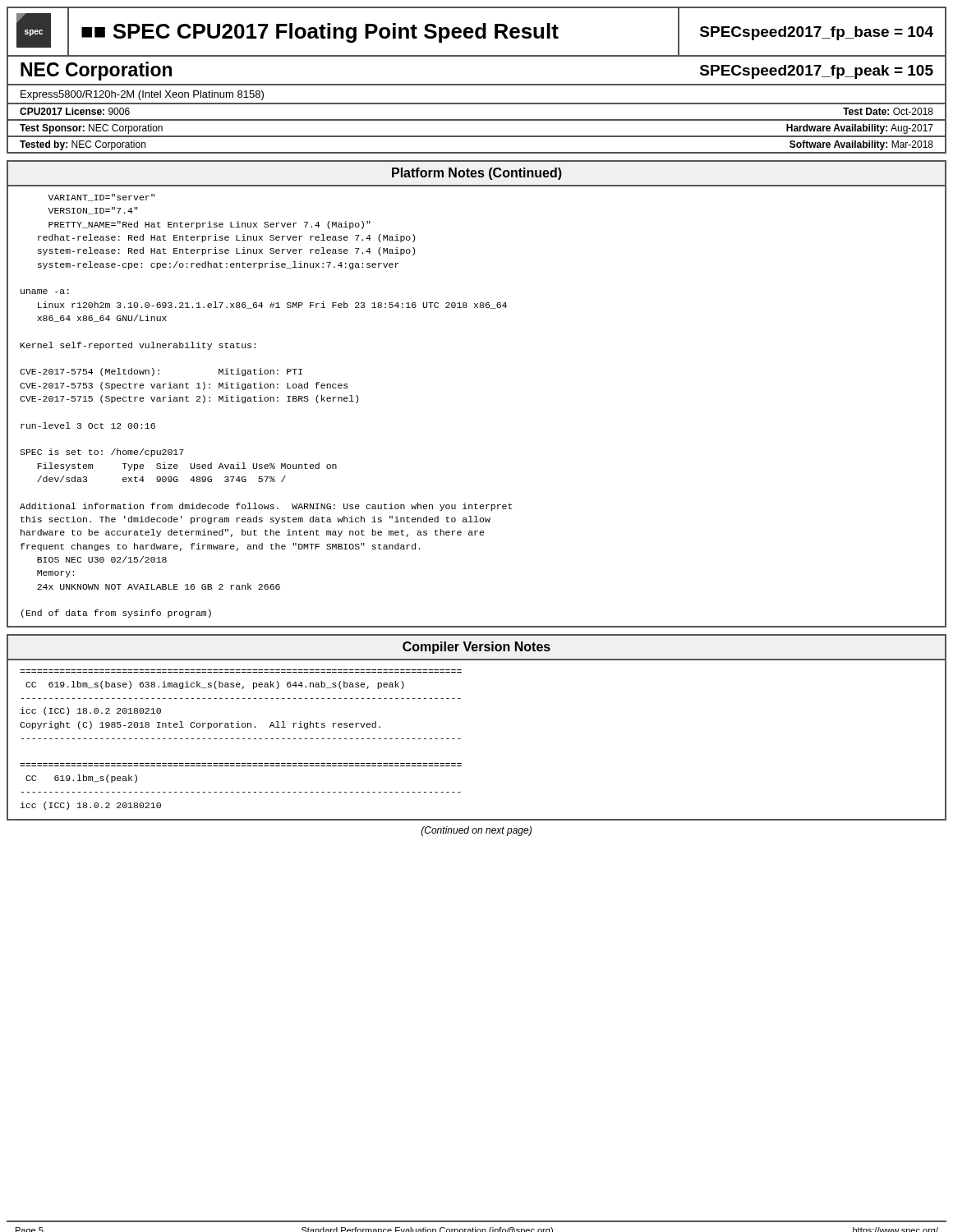Locate the element starting "Hardware Availability: Aug-2017"
953x1232 pixels.
click(860, 128)
